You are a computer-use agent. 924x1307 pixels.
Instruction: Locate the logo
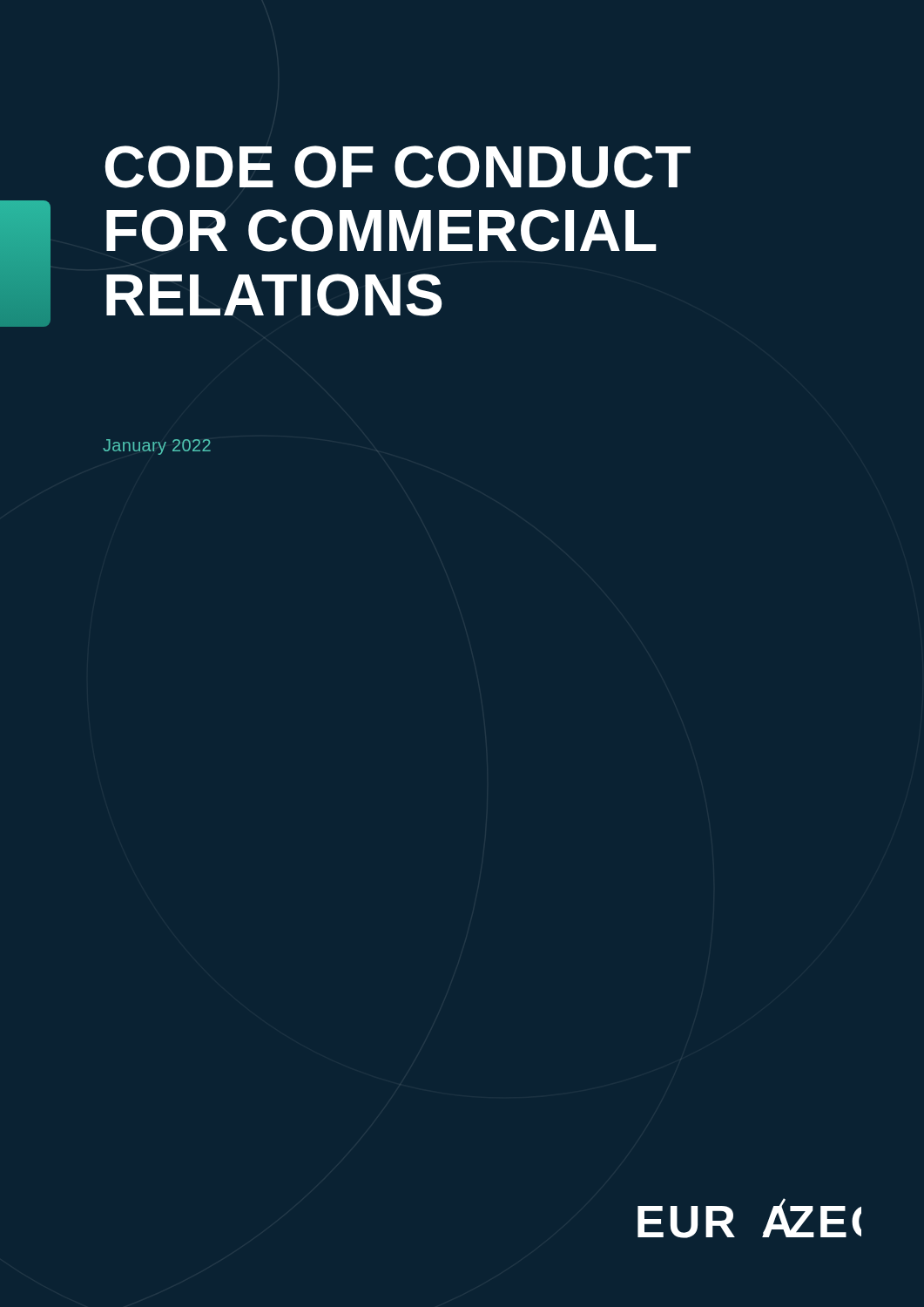tap(748, 1221)
